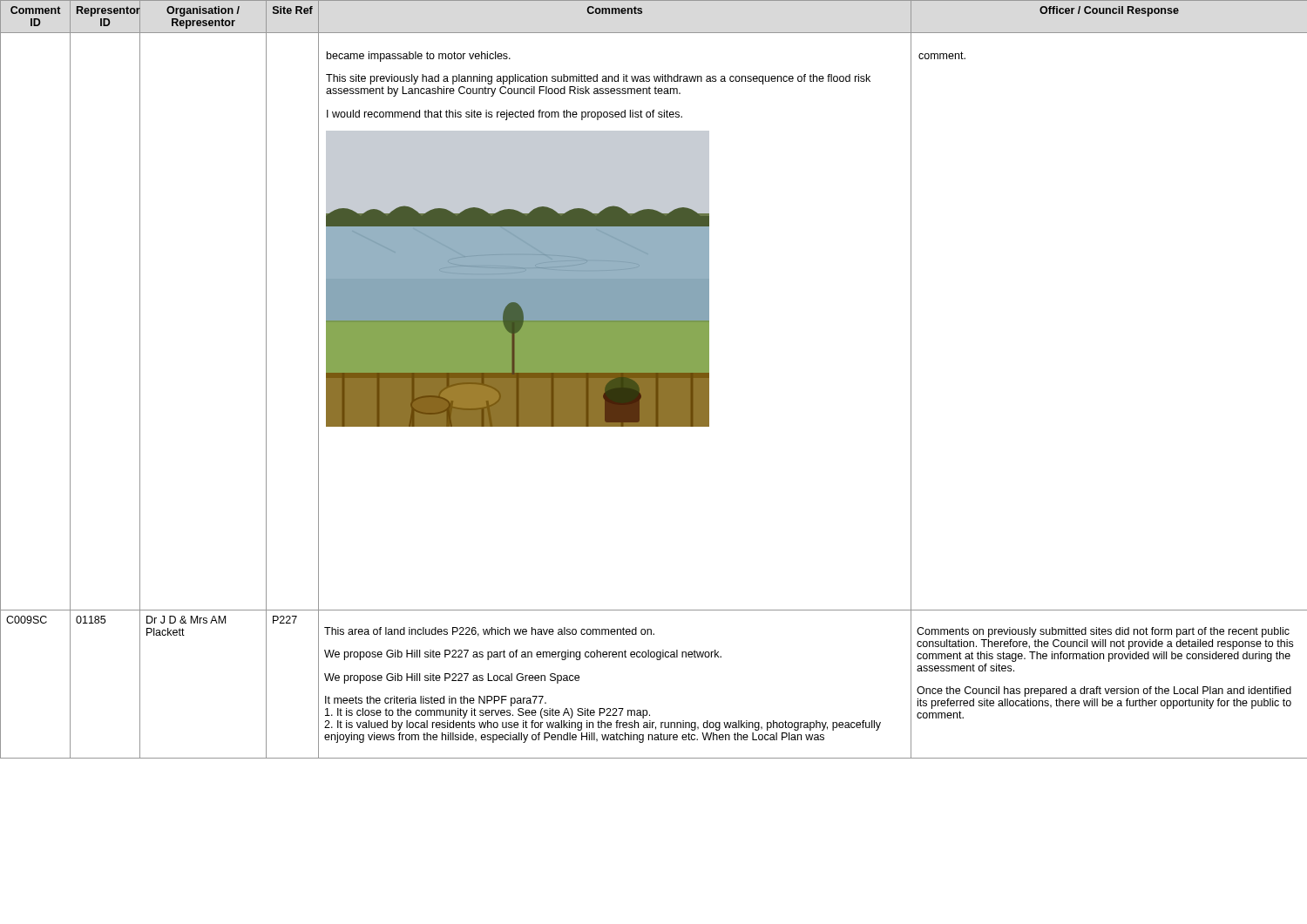Select the table that reads "Representor ID"
1307x924 pixels.
[654, 462]
